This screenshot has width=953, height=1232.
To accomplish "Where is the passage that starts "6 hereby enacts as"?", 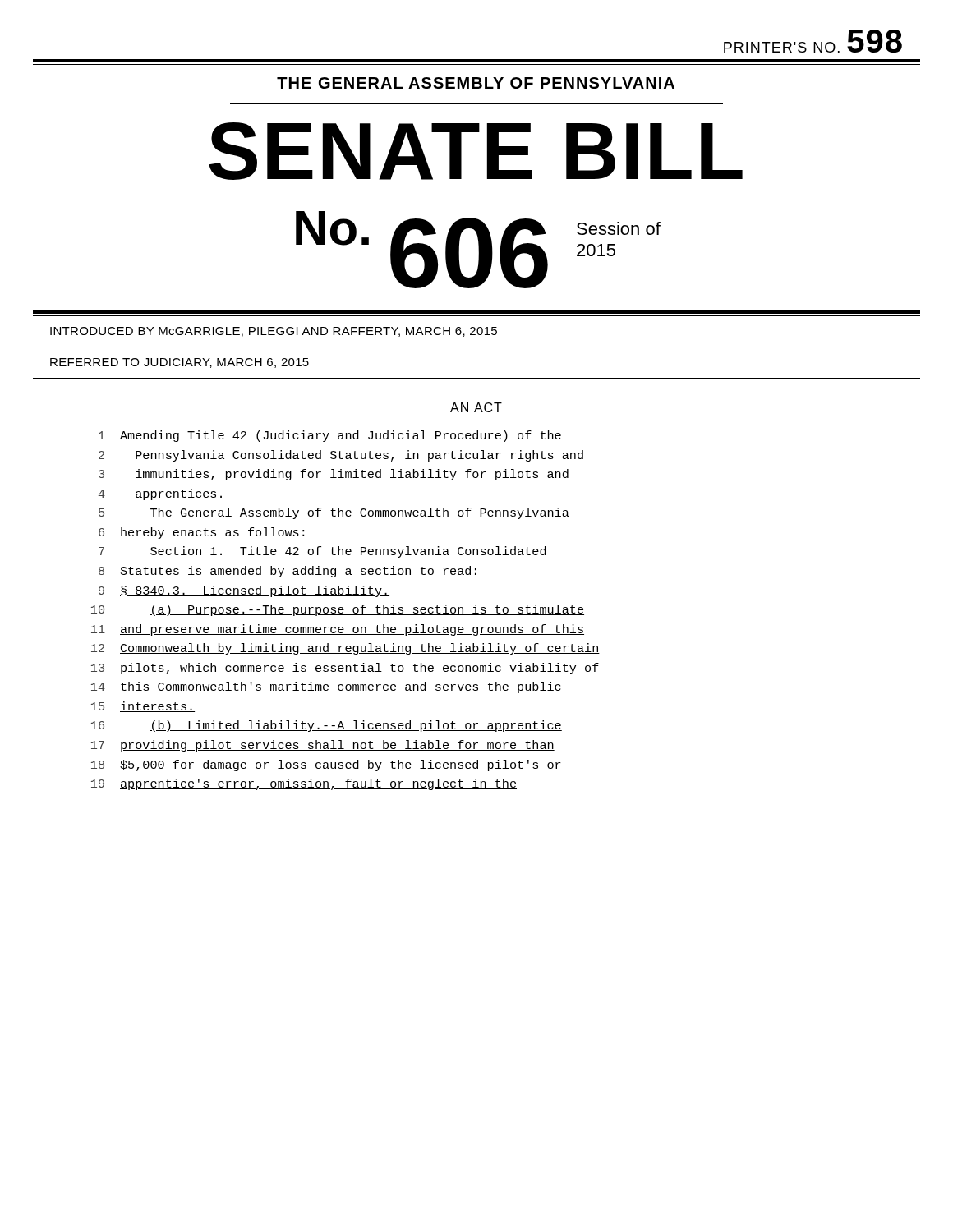I will coord(201,533).
